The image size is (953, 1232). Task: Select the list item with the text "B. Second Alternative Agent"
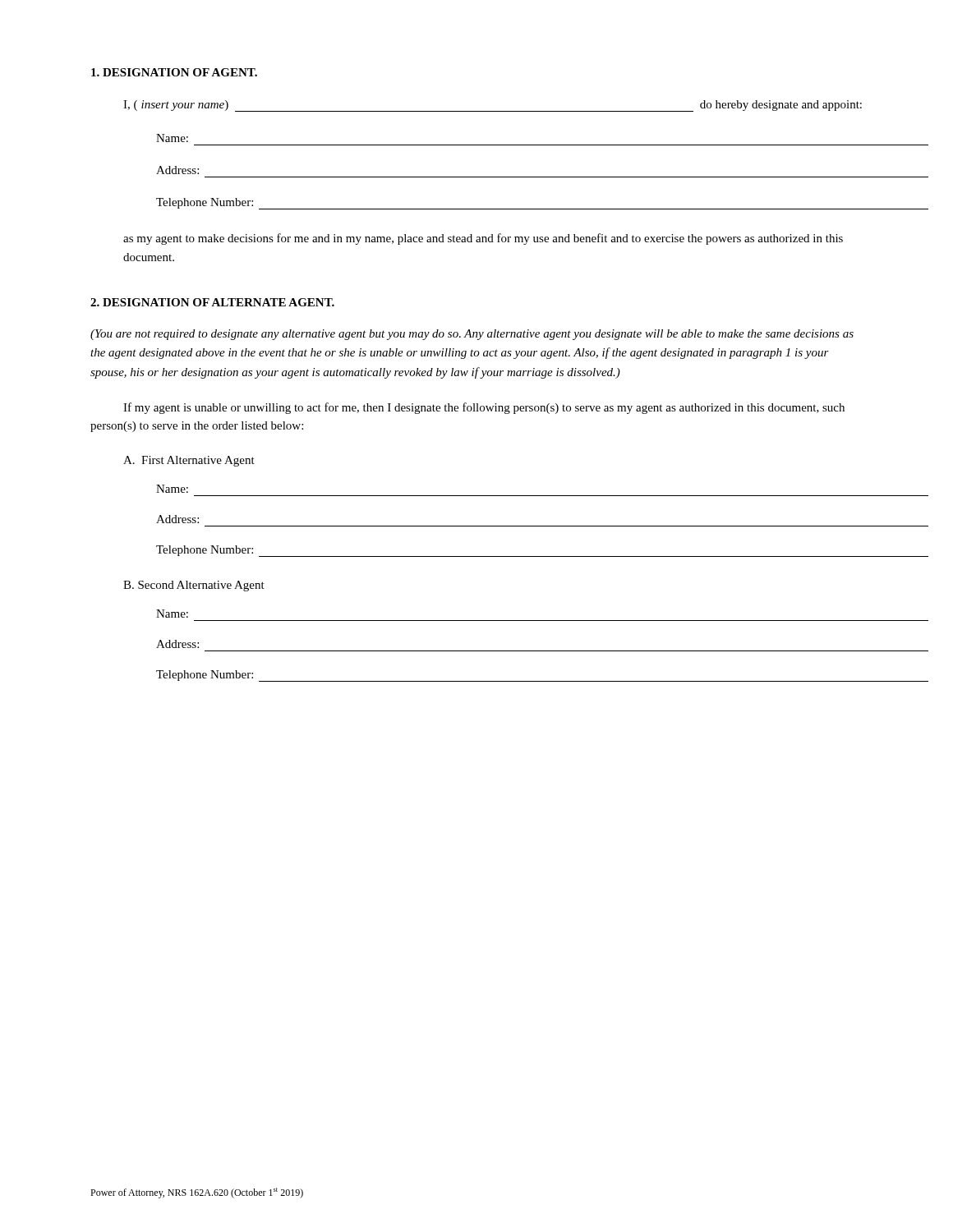(194, 585)
